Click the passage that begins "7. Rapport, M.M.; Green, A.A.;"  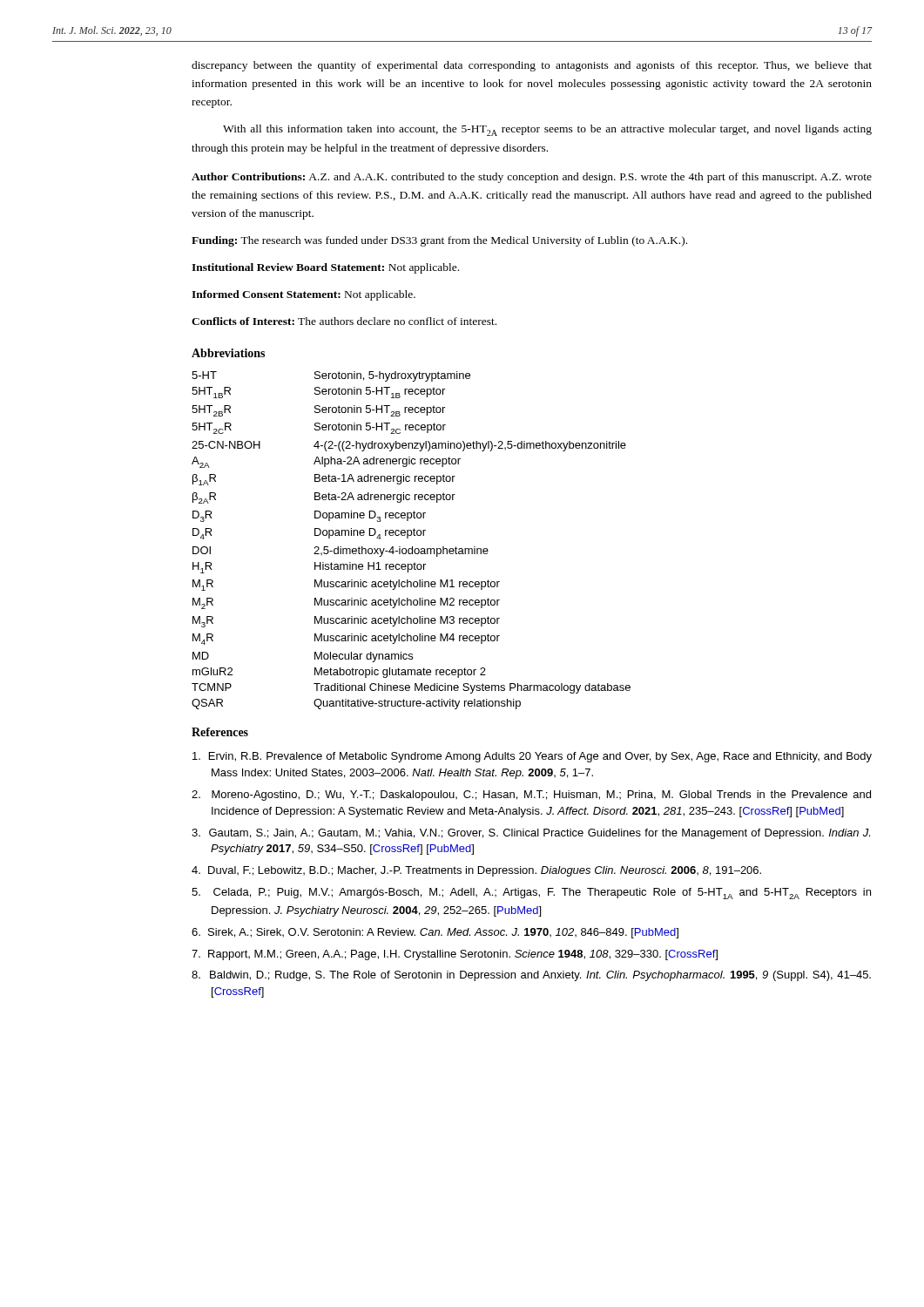(455, 953)
